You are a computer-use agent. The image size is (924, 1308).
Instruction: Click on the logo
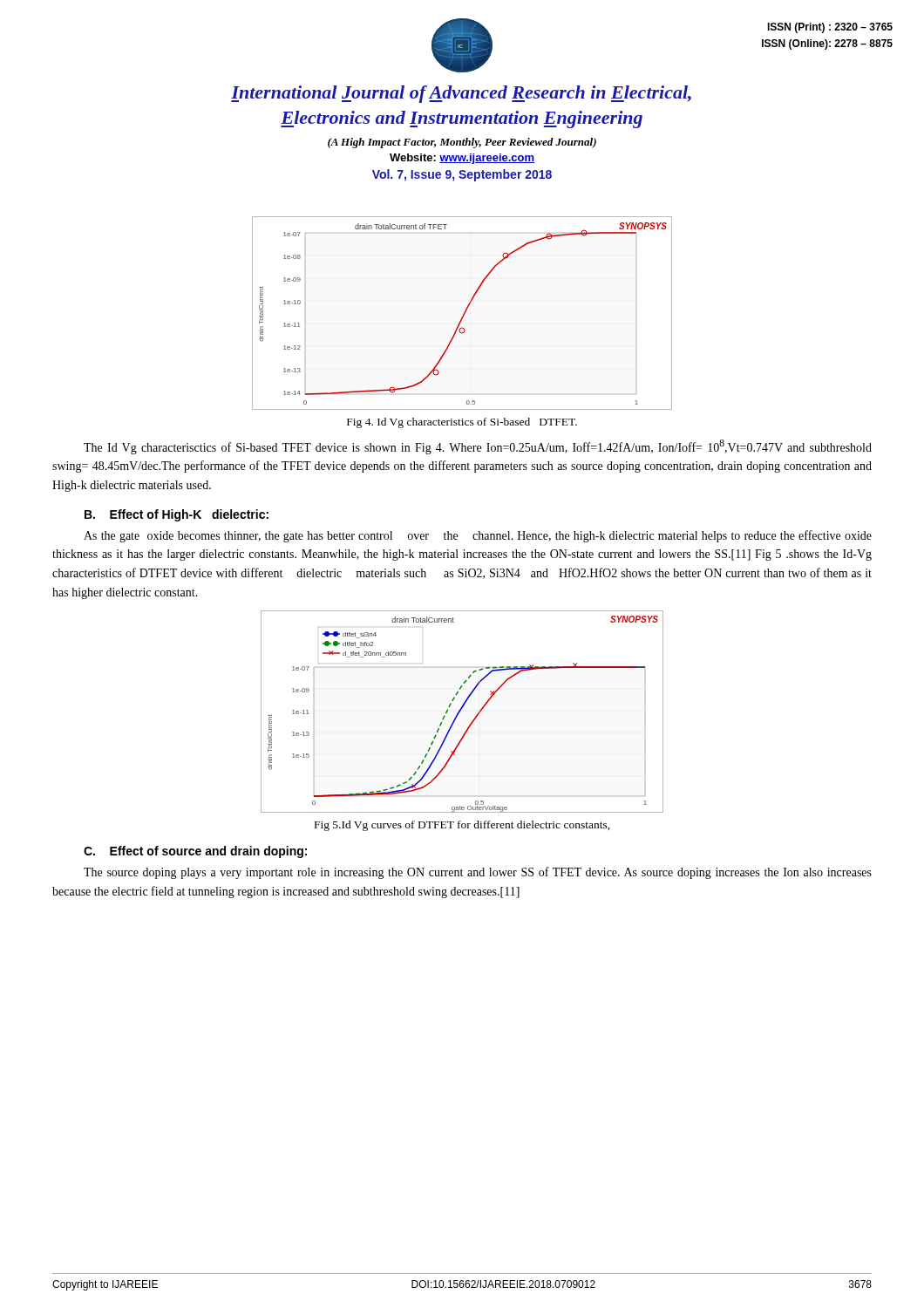pyautogui.click(x=462, y=45)
